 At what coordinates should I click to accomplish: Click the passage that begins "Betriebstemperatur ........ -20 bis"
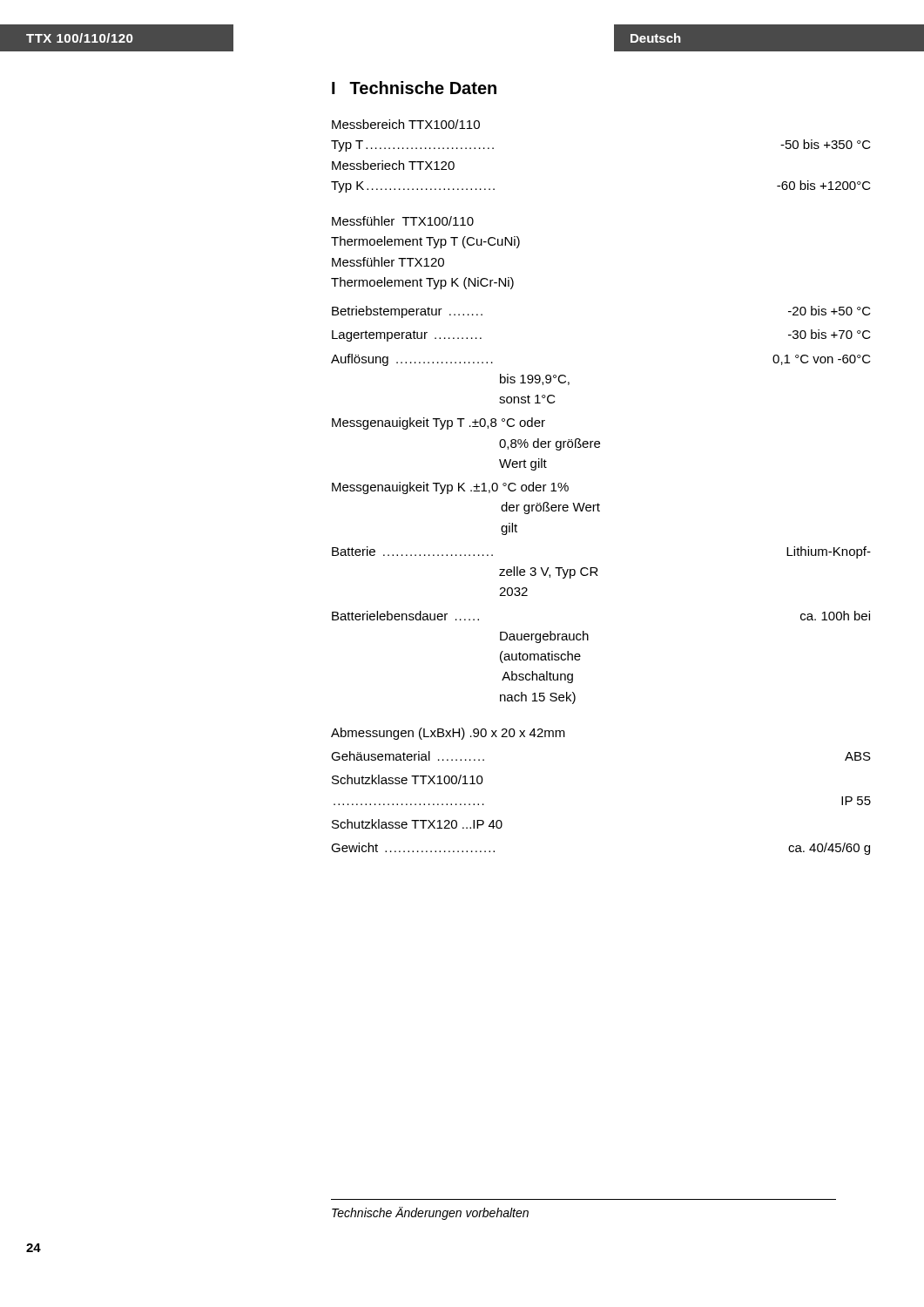pyautogui.click(x=386, y=312)
